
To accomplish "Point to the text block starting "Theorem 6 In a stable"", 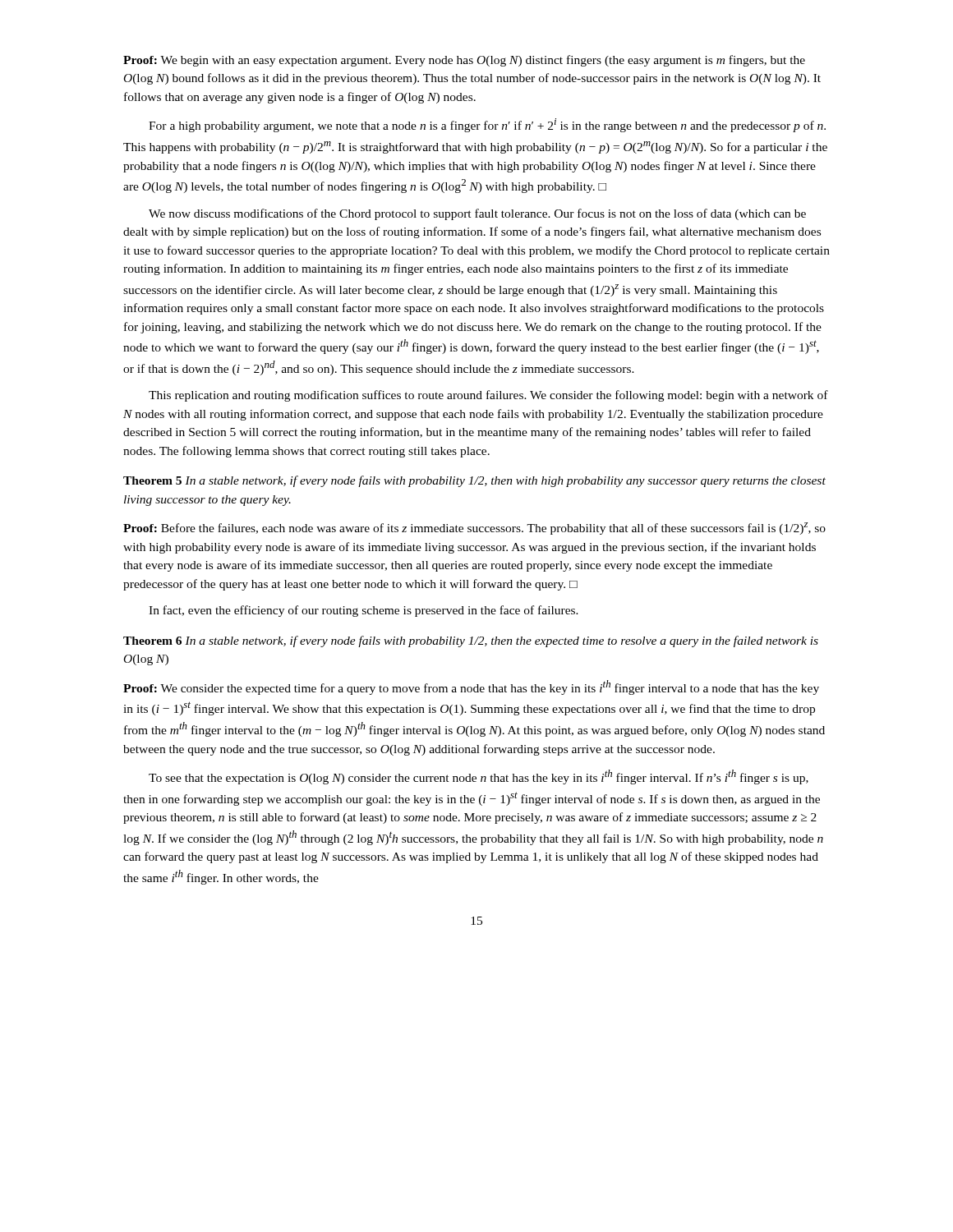I will (x=476, y=650).
